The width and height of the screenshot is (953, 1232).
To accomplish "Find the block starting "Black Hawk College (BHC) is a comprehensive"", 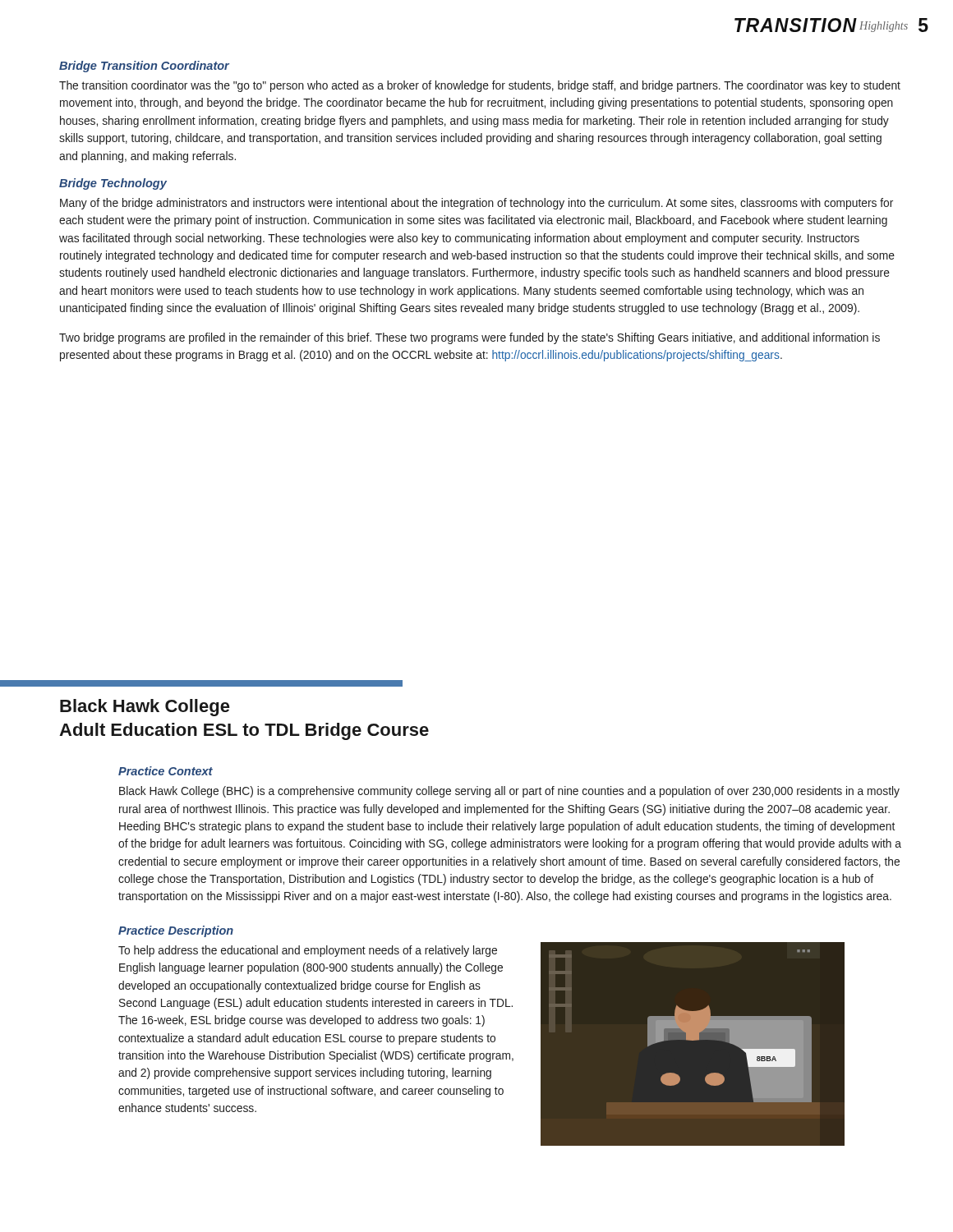I will (510, 844).
